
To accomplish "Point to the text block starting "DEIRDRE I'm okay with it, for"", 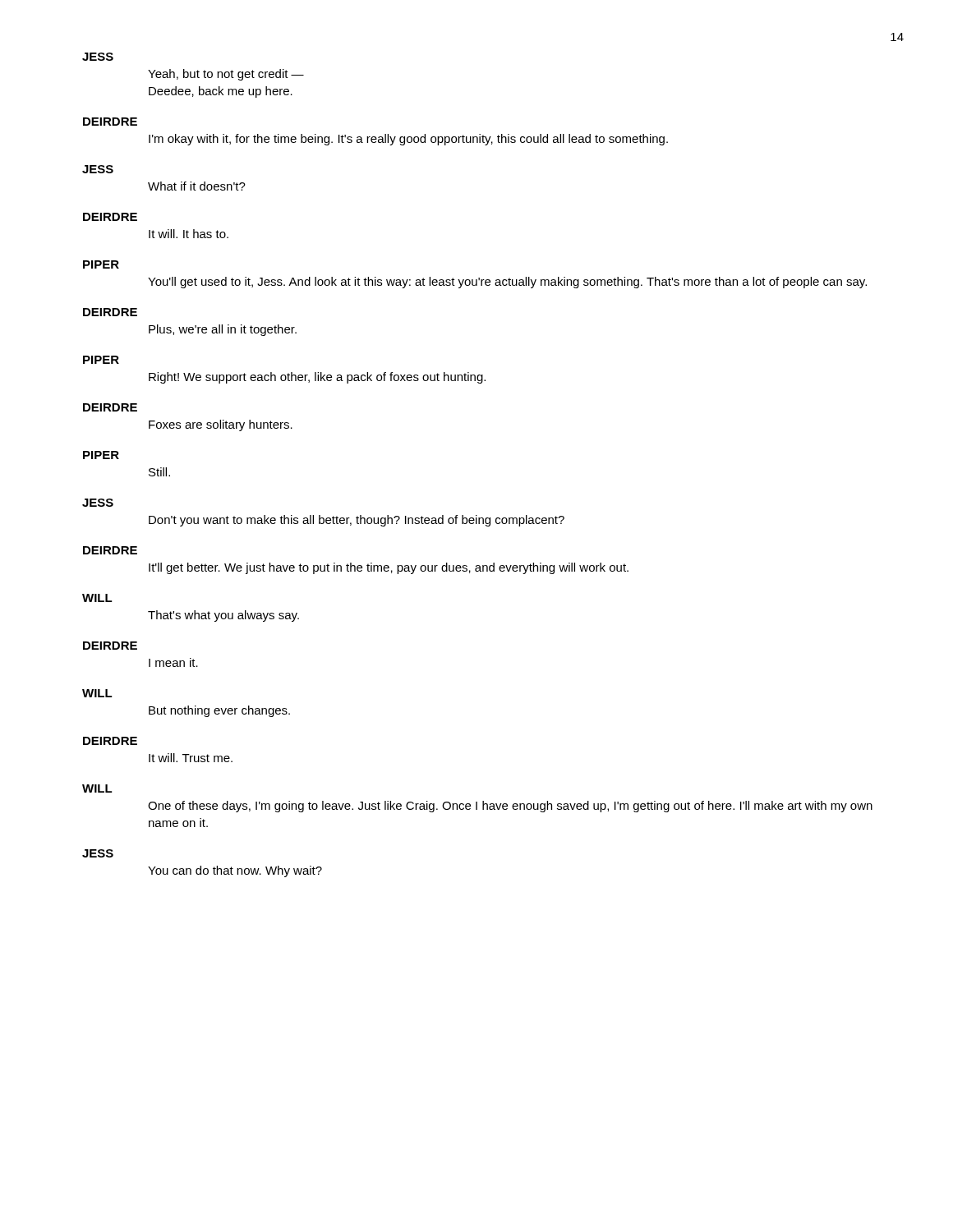I will (493, 131).
